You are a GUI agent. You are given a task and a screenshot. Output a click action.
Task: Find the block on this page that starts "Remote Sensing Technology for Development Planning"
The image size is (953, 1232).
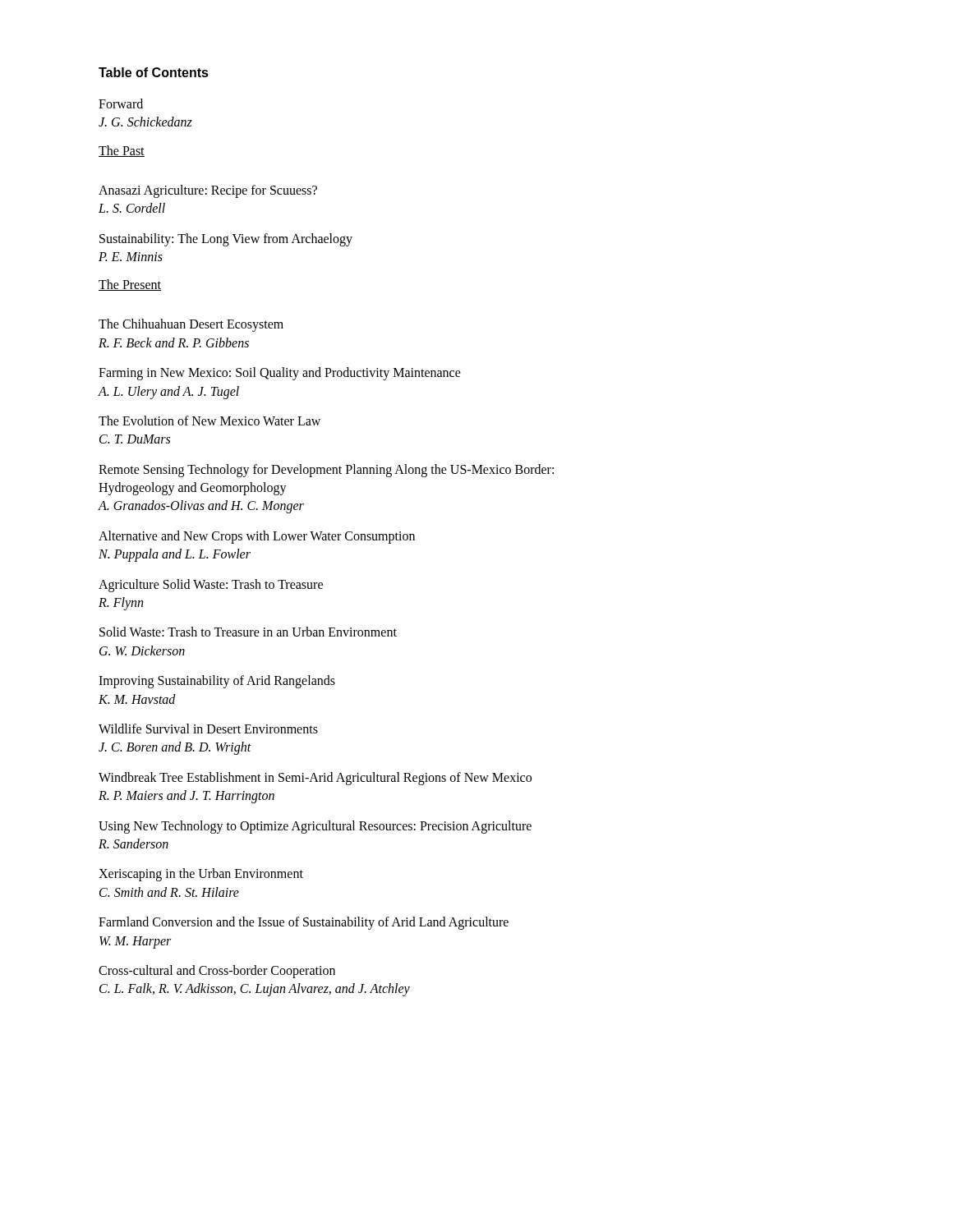click(326, 471)
